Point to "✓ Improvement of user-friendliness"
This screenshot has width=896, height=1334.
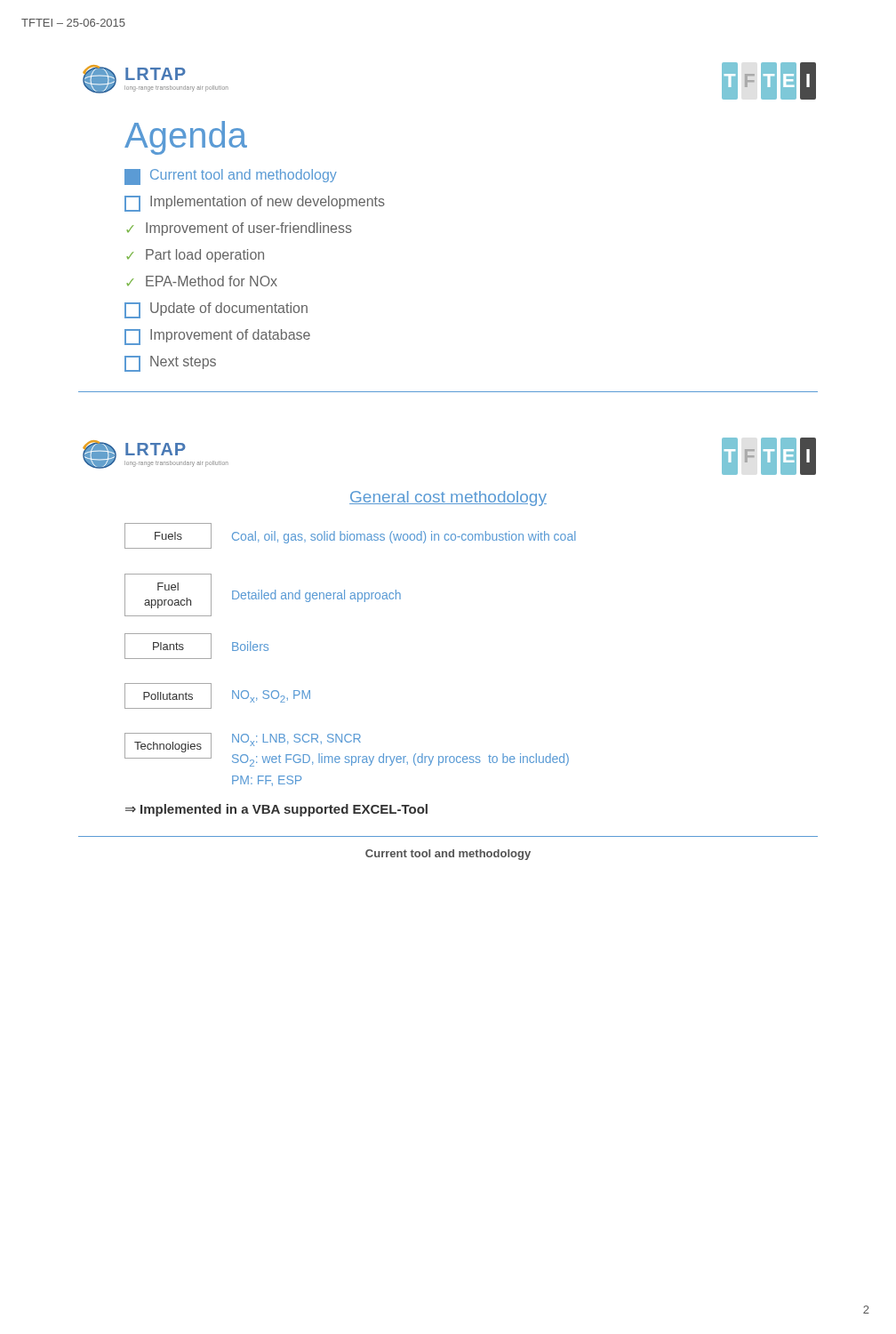238,229
